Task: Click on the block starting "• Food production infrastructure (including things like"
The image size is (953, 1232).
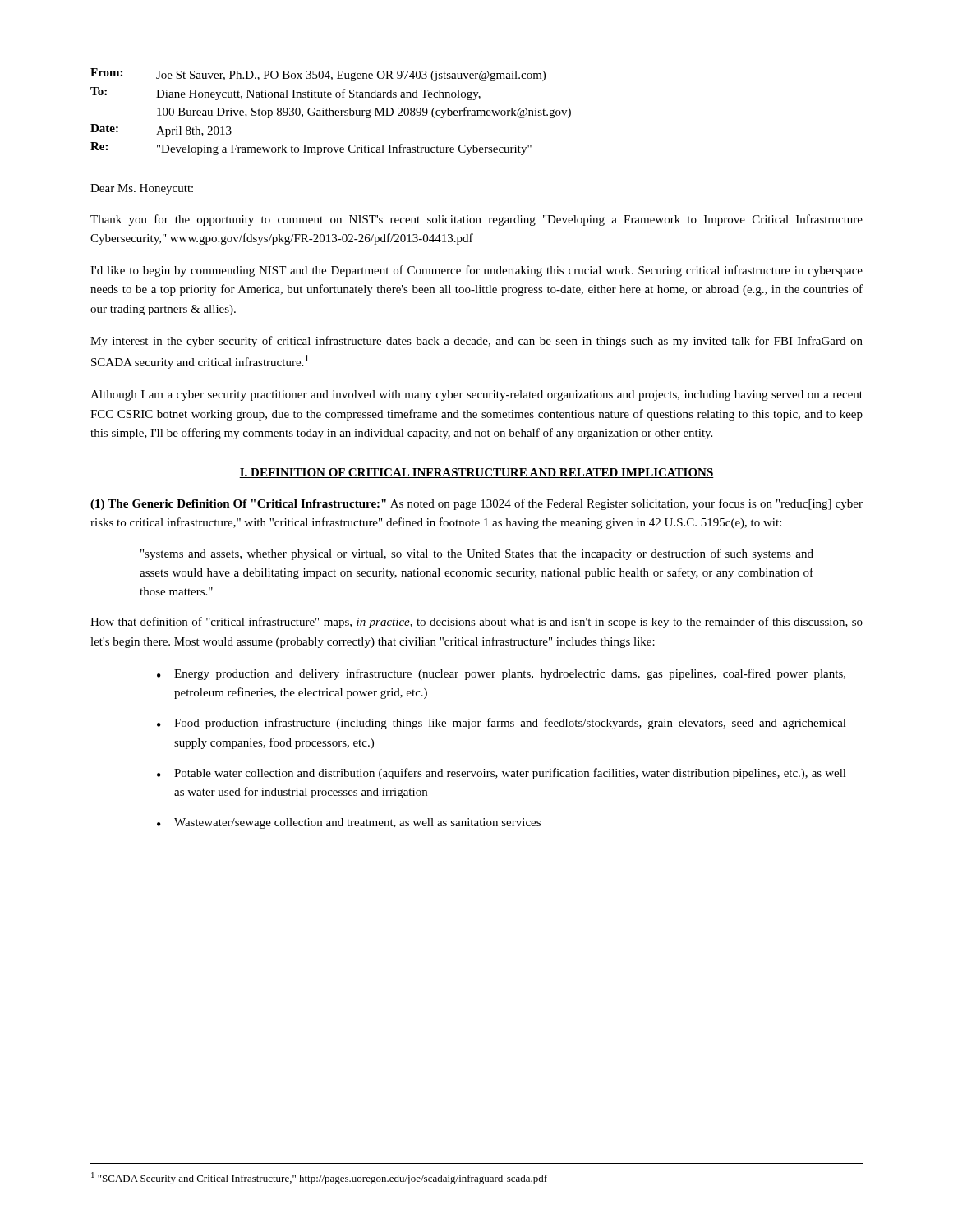Action: click(501, 733)
